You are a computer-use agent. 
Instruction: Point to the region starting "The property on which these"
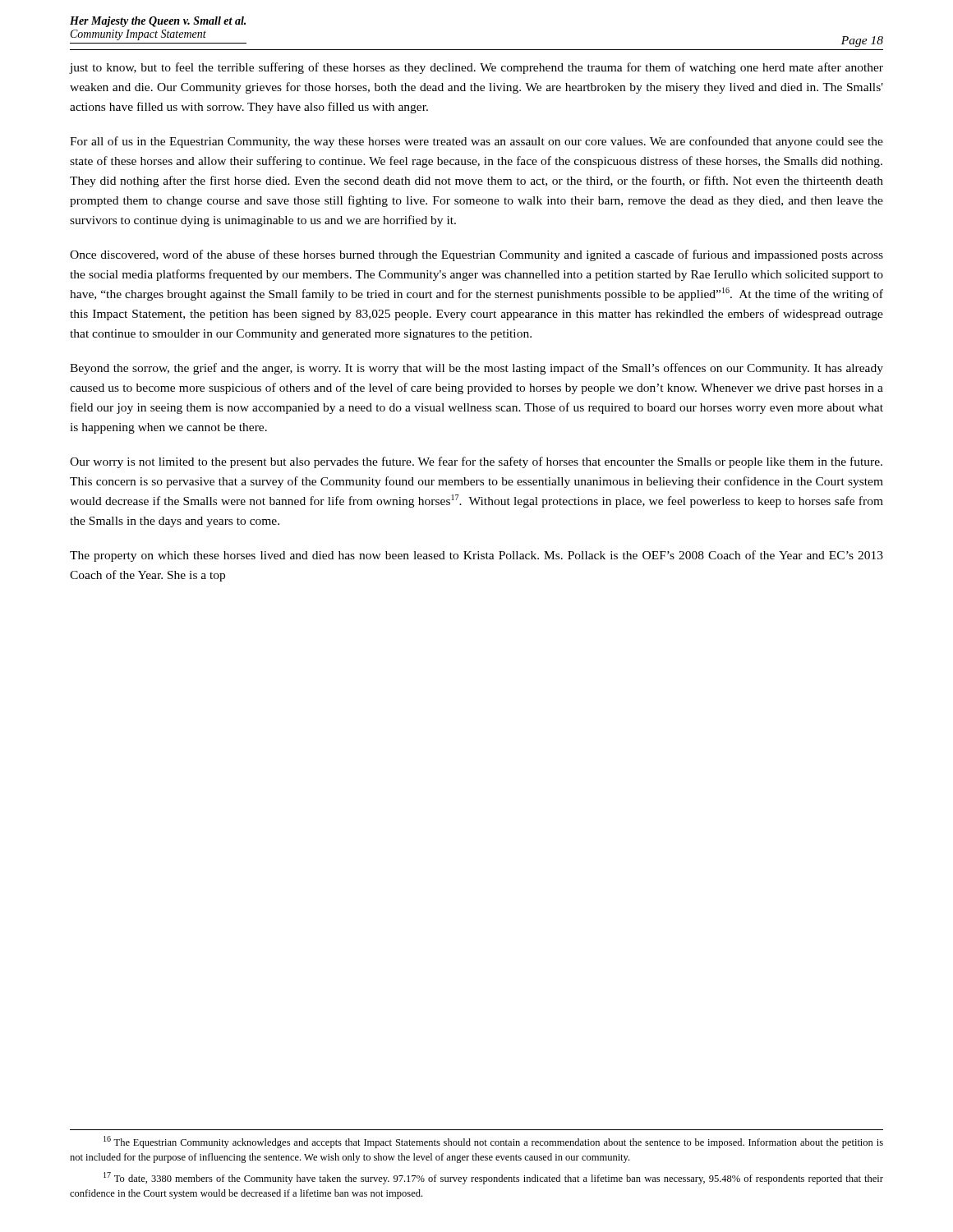pyautogui.click(x=476, y=565)
